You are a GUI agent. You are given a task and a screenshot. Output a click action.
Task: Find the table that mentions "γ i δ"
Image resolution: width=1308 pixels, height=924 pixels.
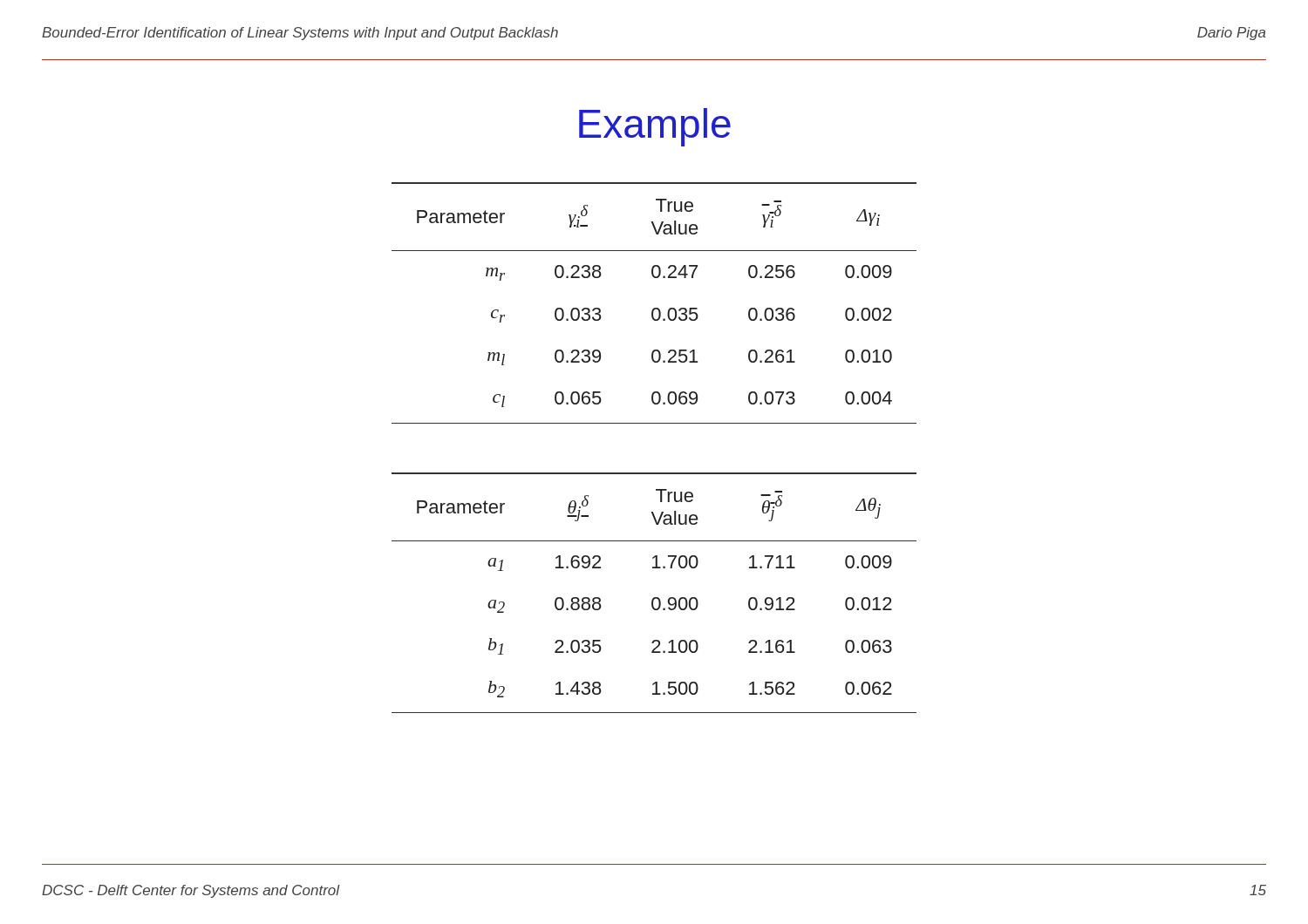pyautogui.click(x=654, y=306)
